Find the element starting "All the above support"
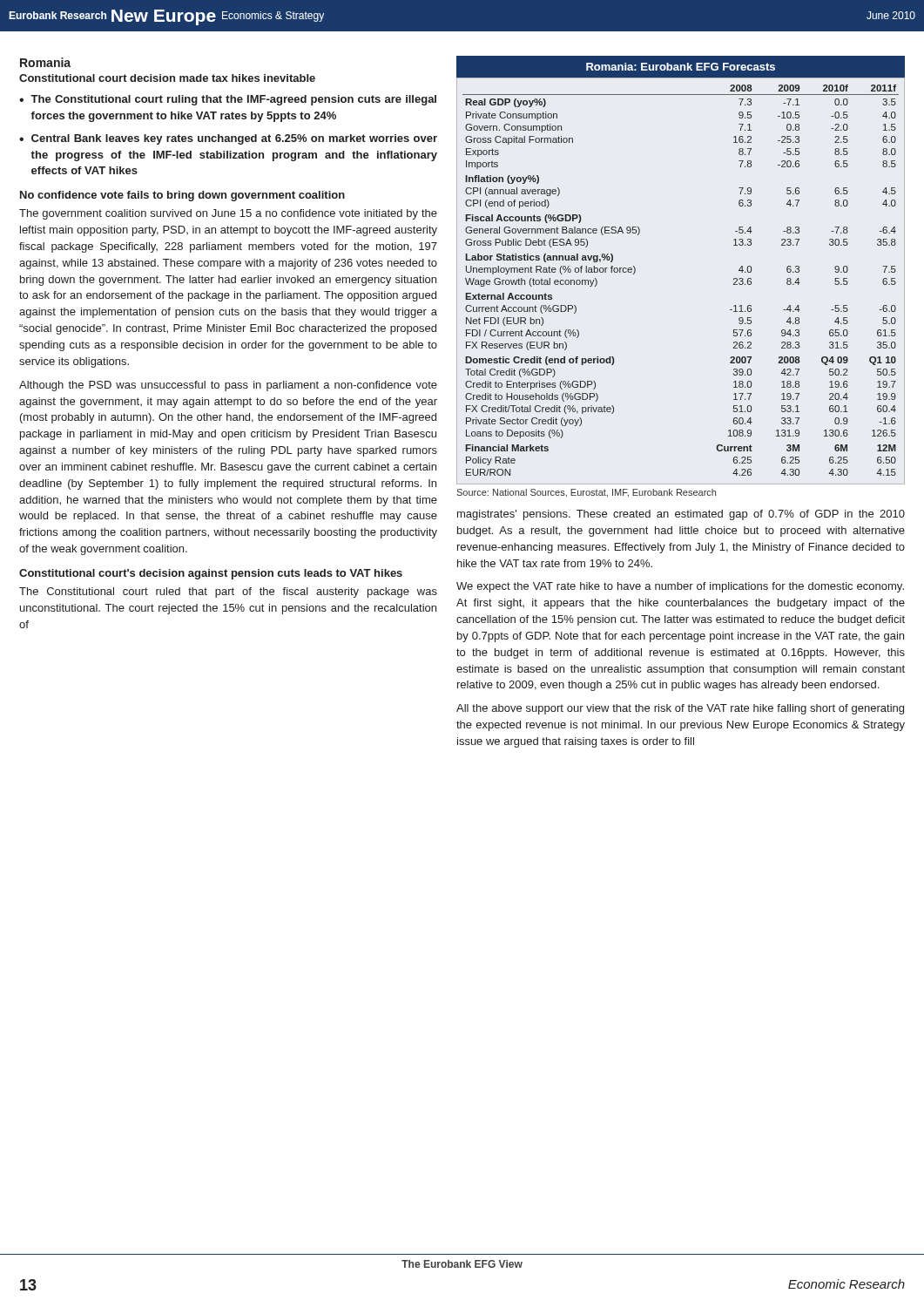Screen dimensions: 1307x924 tap(681, 725)
